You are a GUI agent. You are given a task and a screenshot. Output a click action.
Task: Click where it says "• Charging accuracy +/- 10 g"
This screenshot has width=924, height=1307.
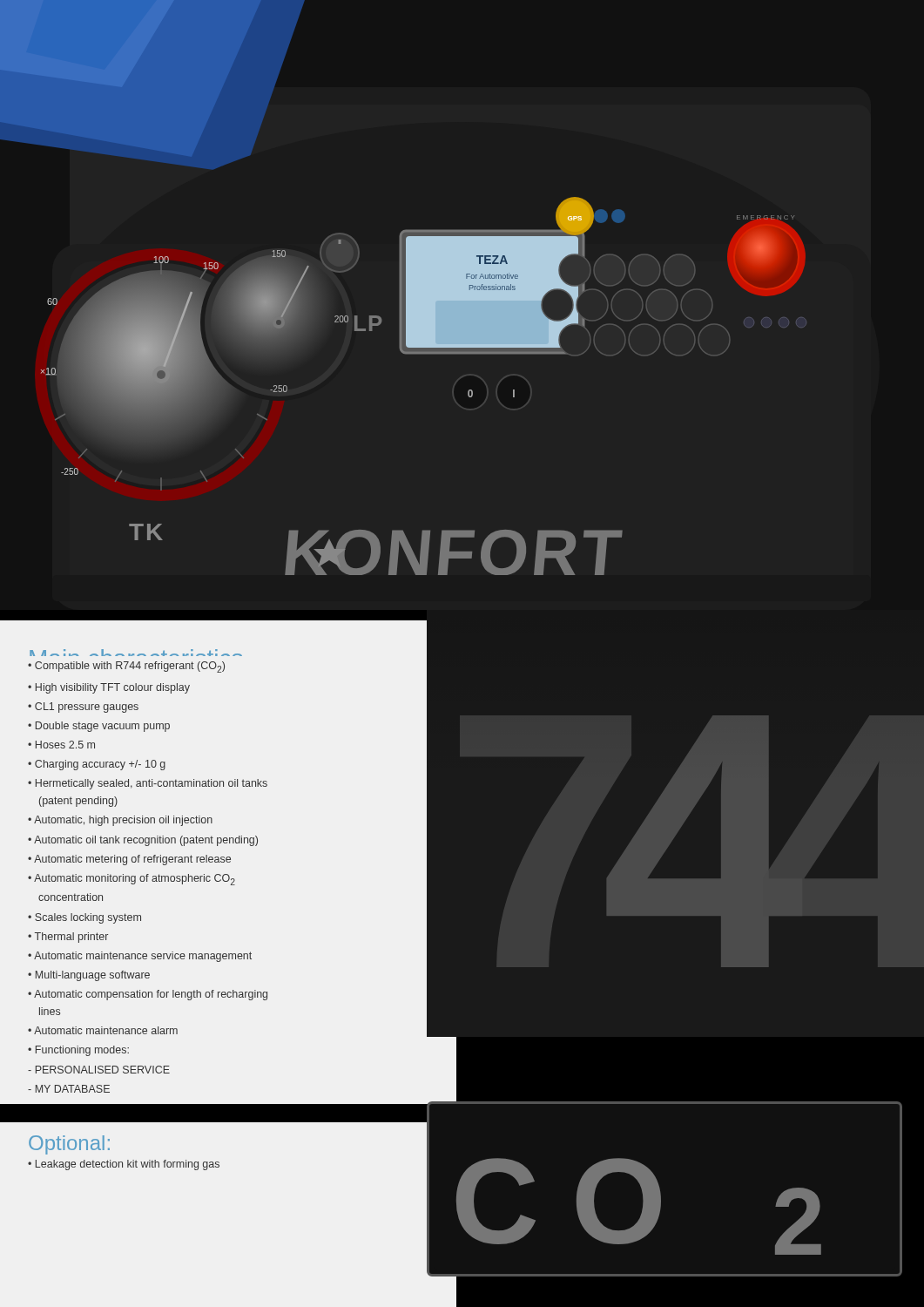point(97,764)
